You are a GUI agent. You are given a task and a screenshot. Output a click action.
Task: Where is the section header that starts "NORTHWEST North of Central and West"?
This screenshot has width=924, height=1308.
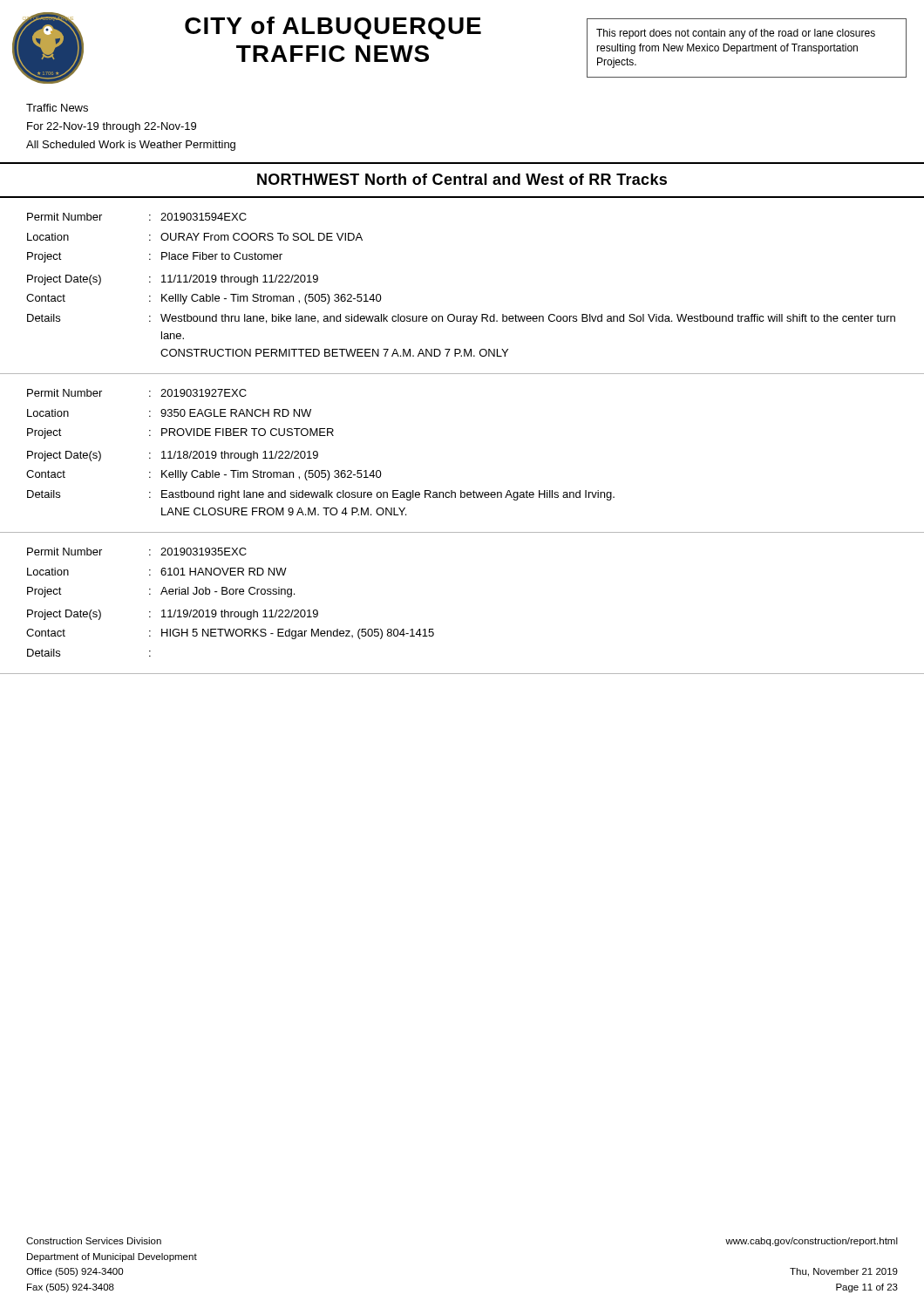coord(462,180)
